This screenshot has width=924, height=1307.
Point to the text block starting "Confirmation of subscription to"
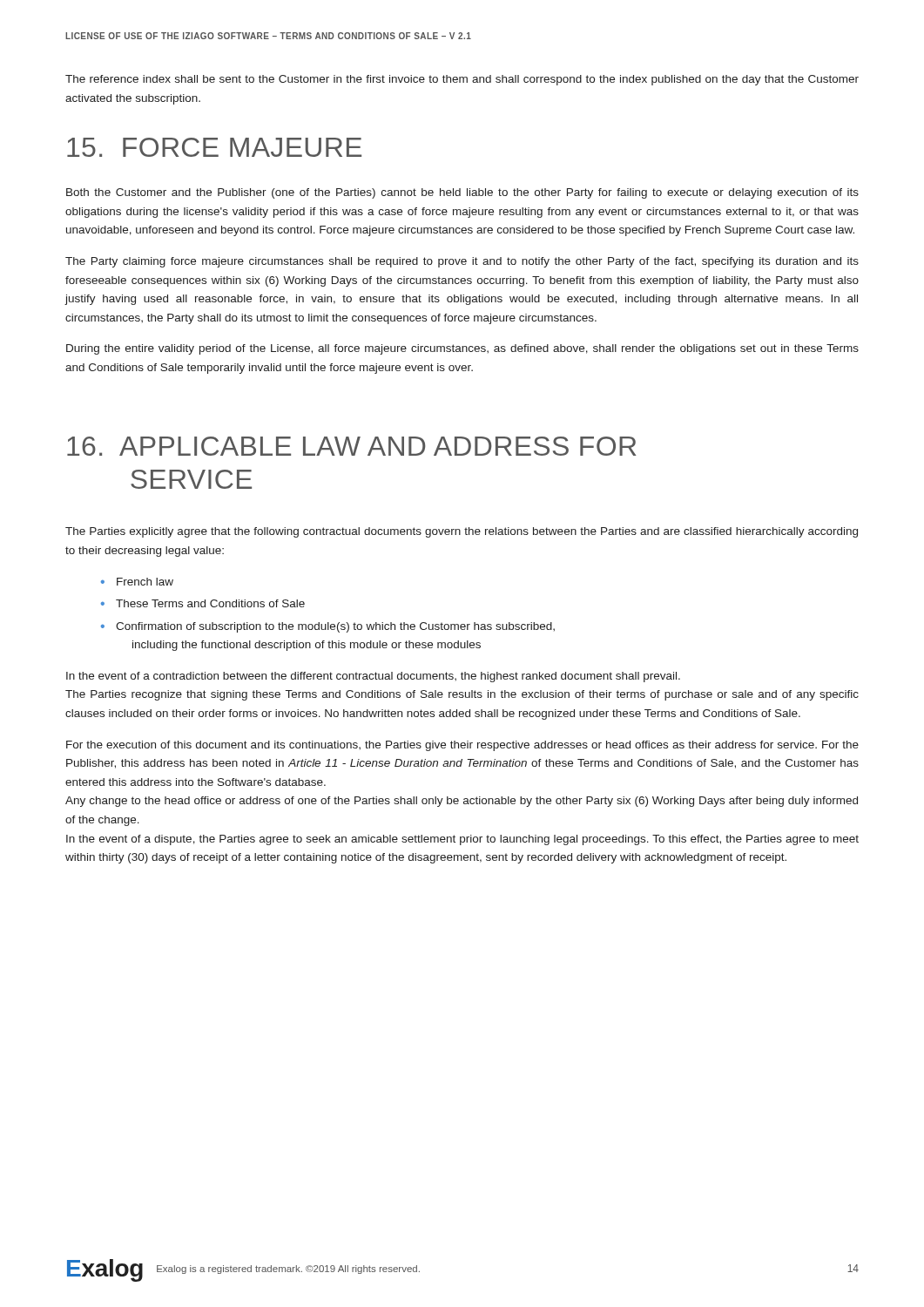pyautogui.click(x=336, y=635)
